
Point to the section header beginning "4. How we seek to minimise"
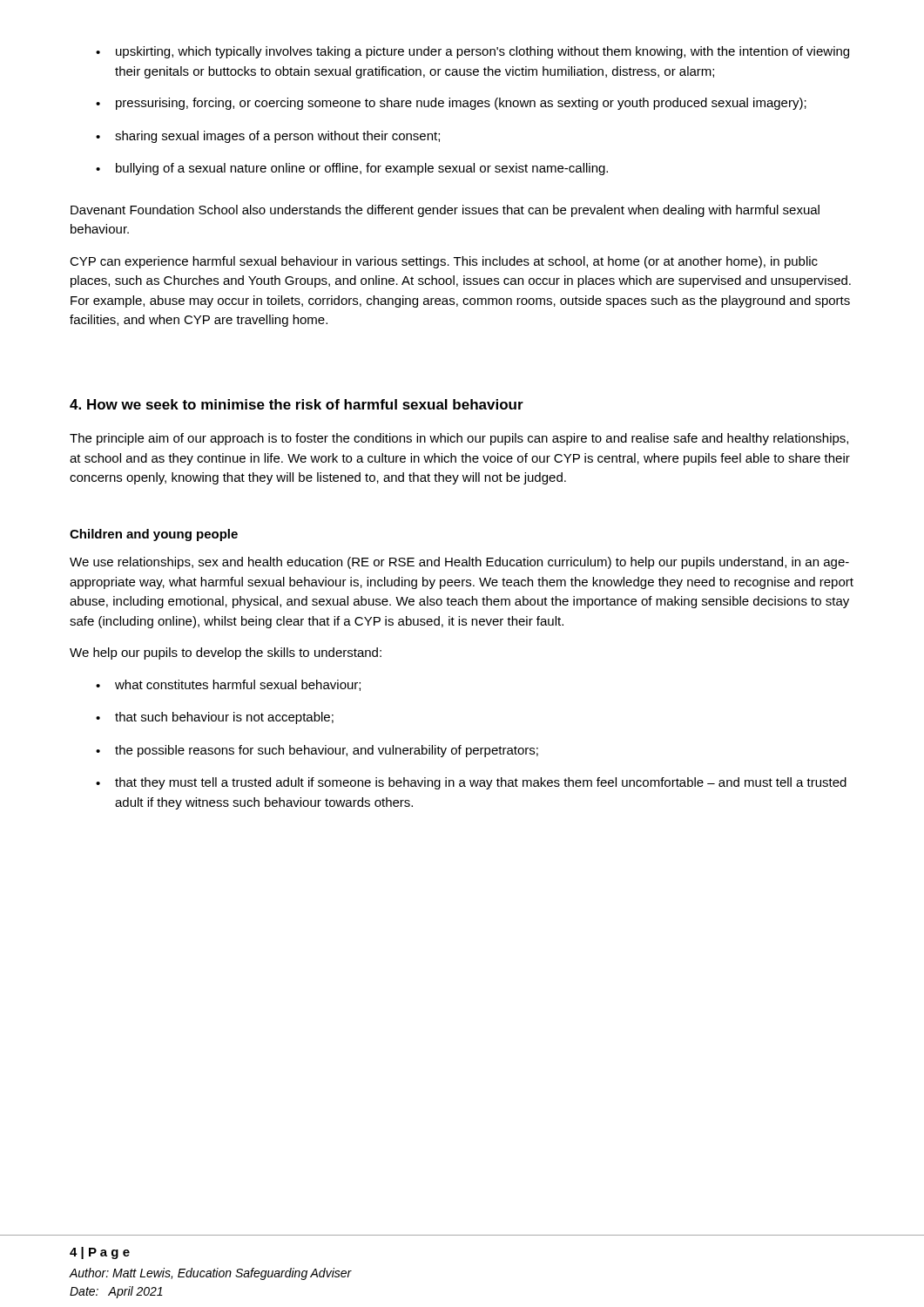pos(296,404)
